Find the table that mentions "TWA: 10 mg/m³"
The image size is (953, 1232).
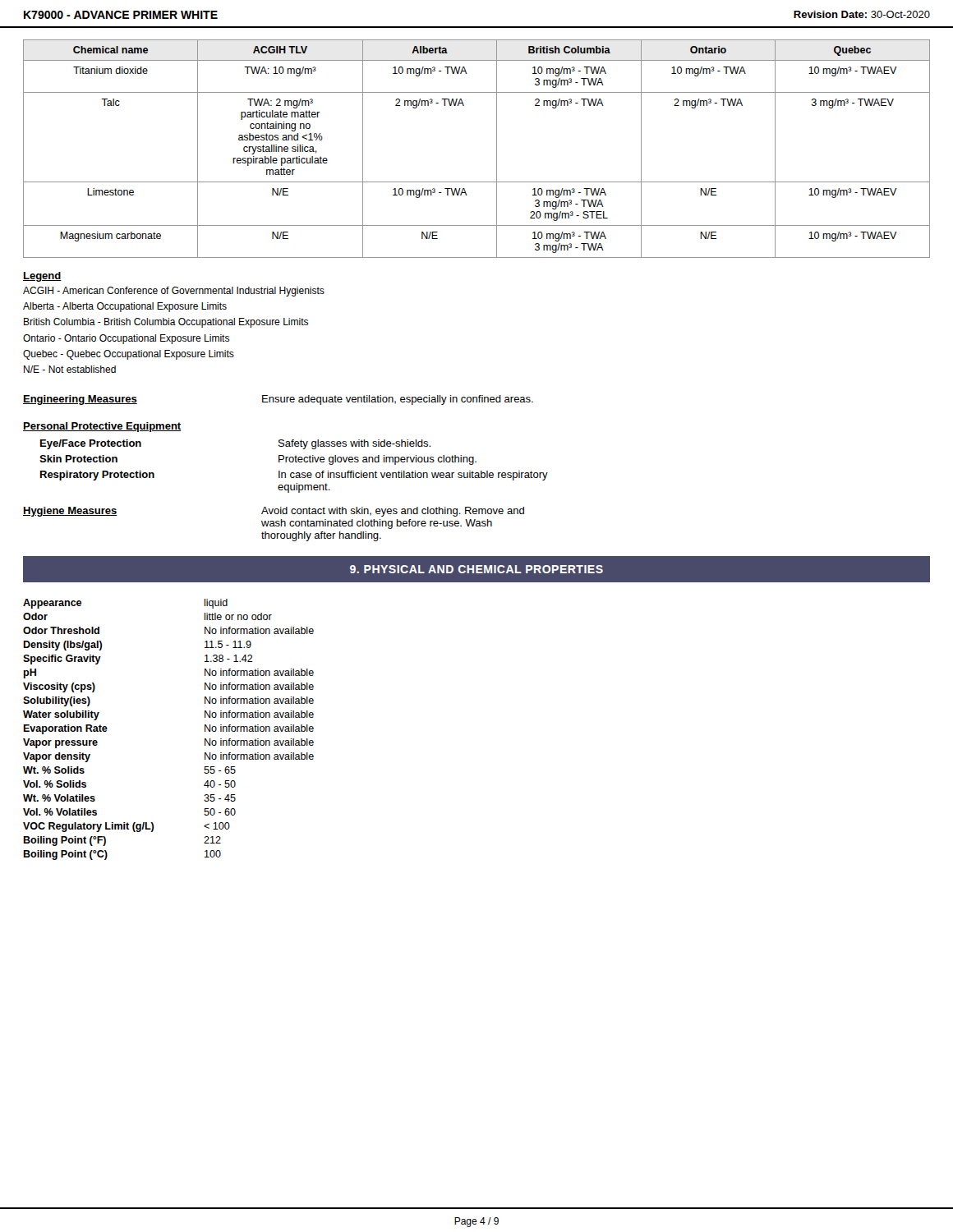[476, 149]
